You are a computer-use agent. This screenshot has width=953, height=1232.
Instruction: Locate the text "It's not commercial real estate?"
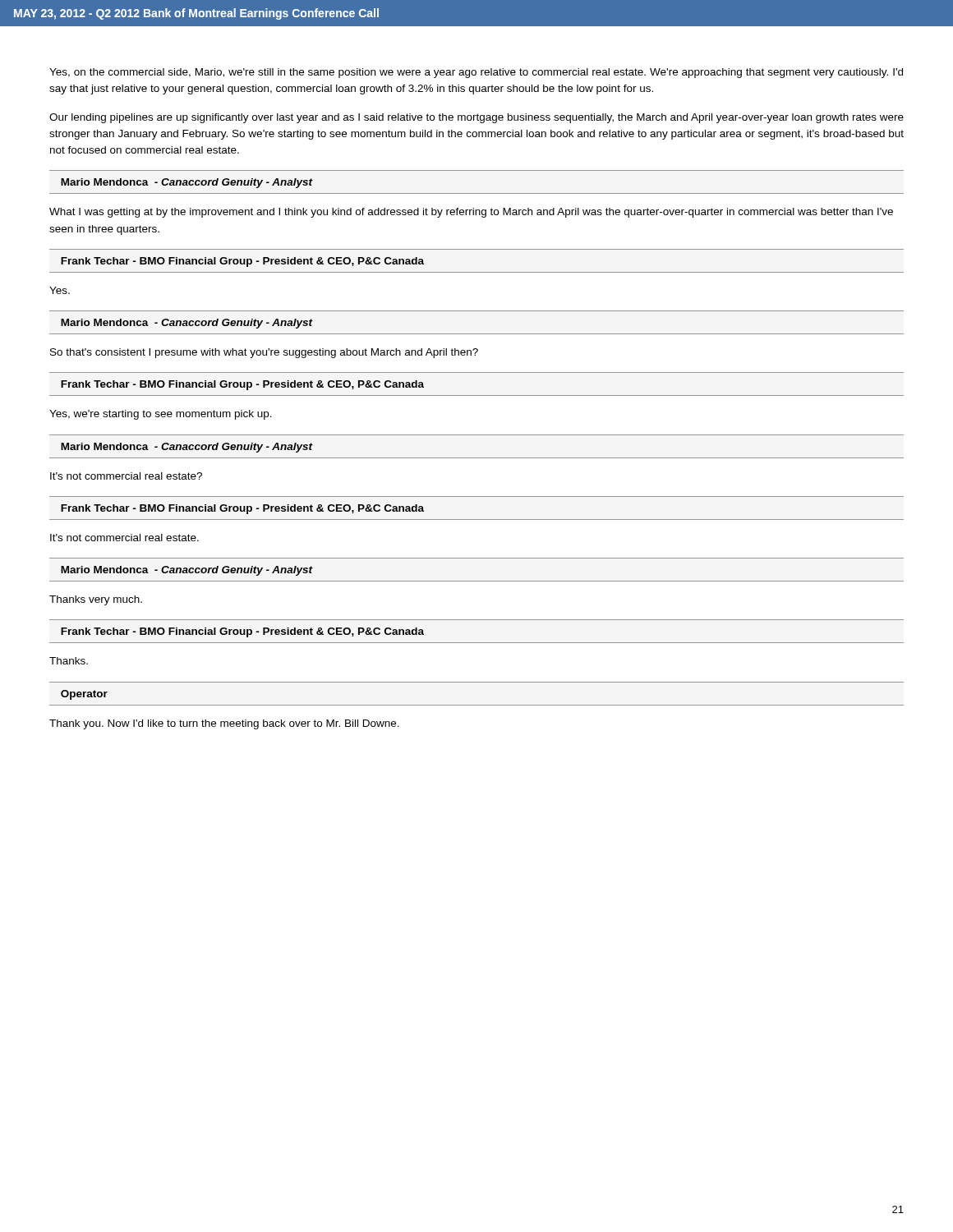pos(126,476)
